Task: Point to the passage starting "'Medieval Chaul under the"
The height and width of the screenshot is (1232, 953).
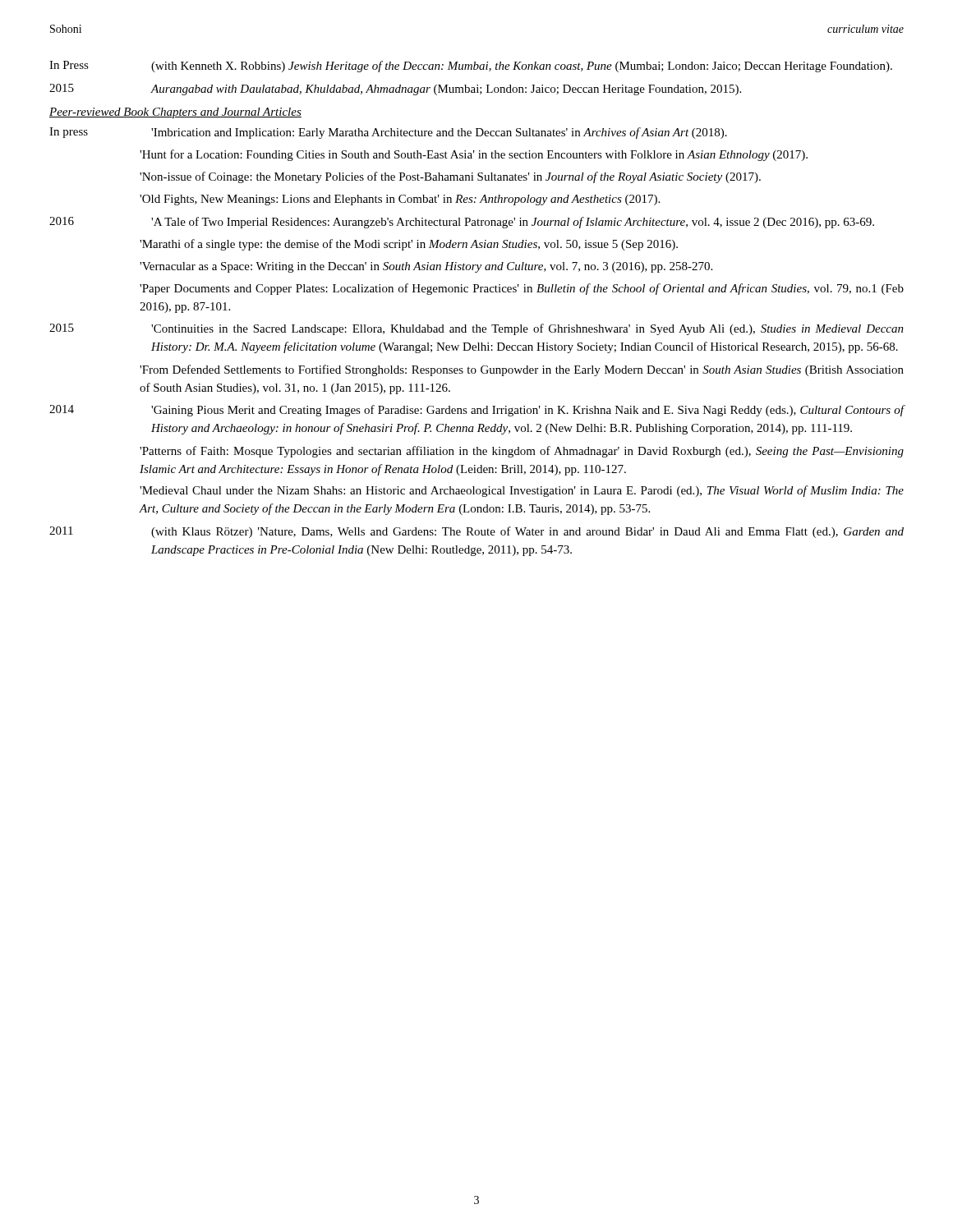Action: coord(522,499)
